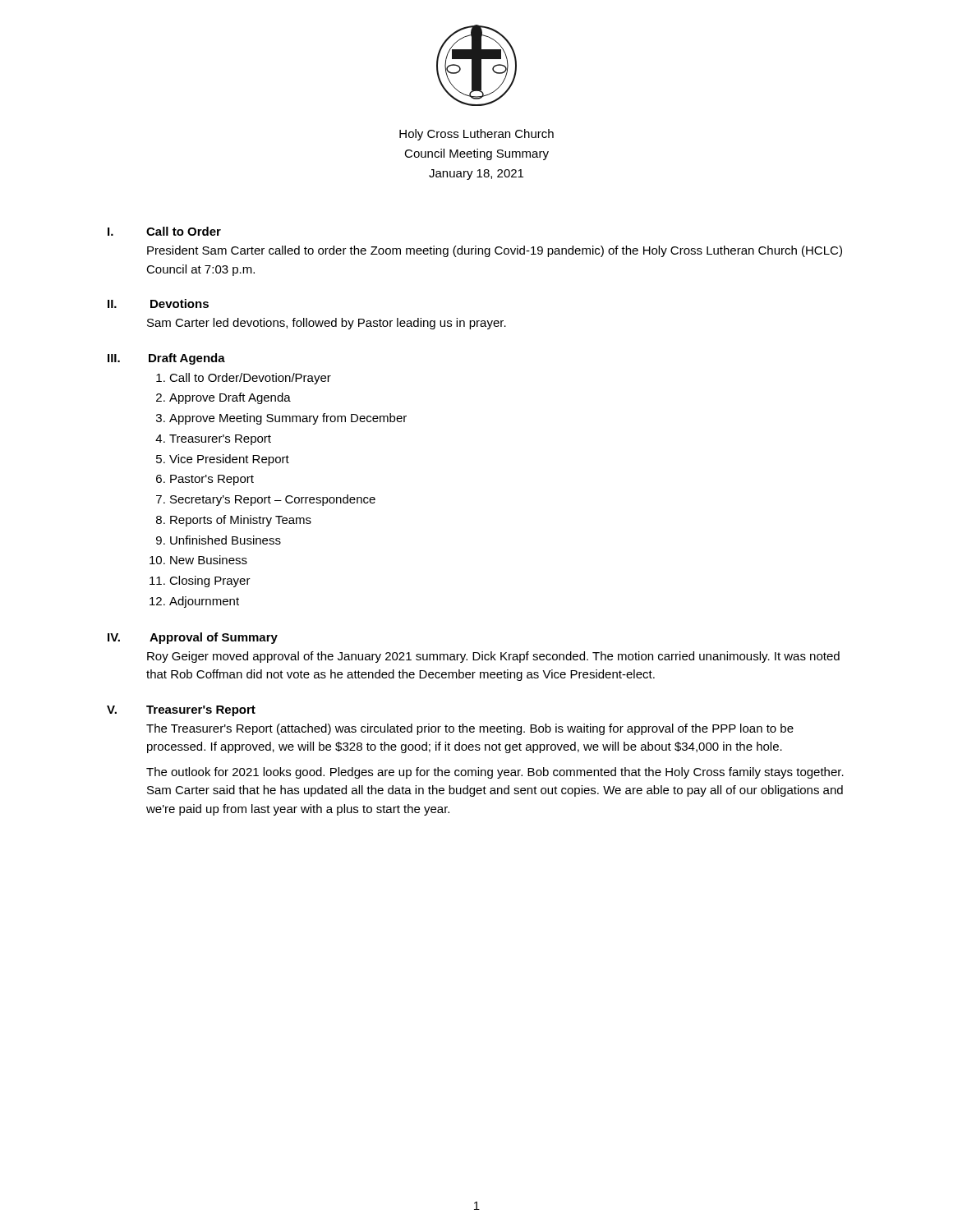Image resolution: width=953 pixels, height=1232 pixels.
Task: Locate the element starting "III. Draft Agenda"
Action: pos(166,357)
